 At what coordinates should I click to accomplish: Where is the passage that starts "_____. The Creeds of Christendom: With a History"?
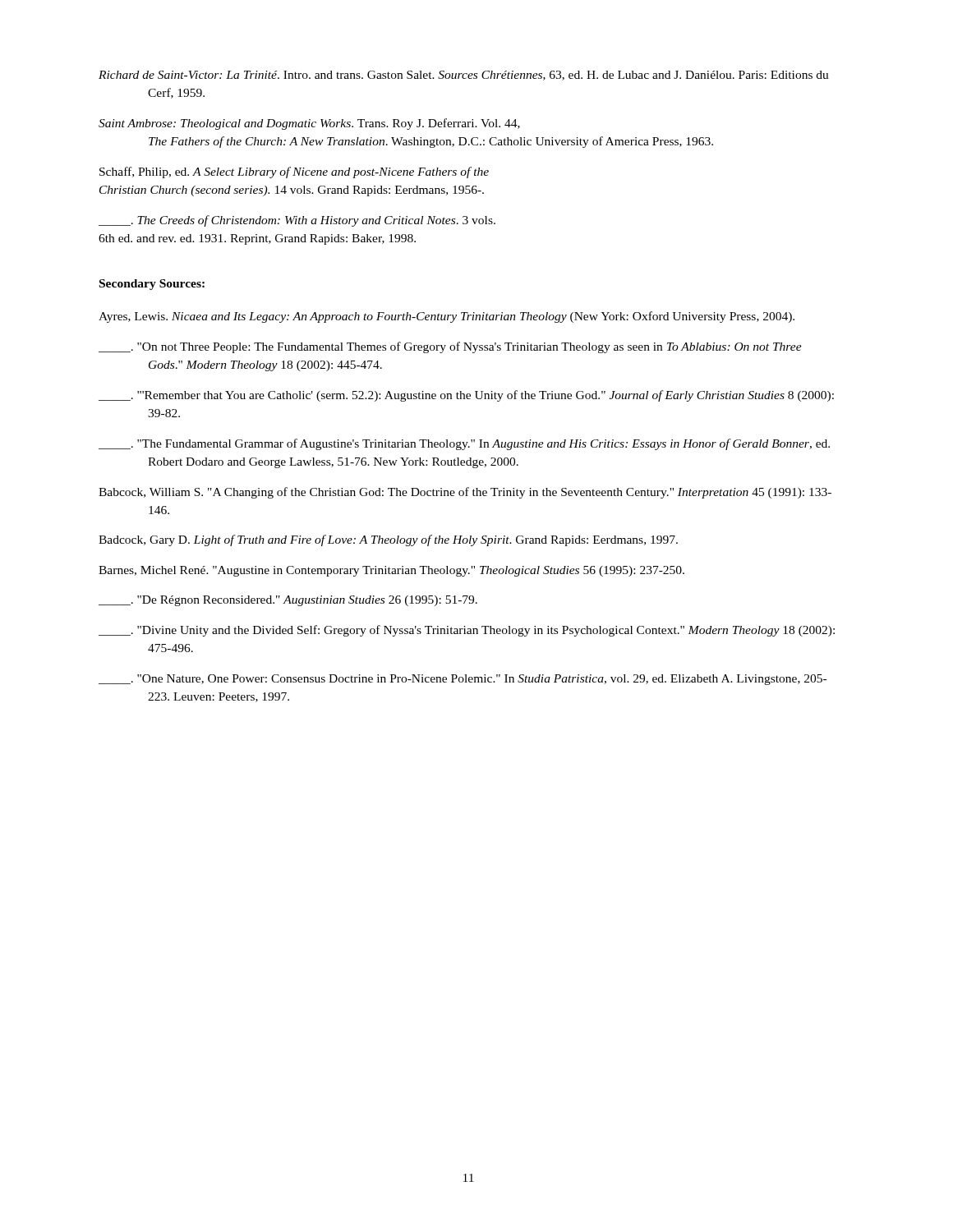click(x=468, y=230)
